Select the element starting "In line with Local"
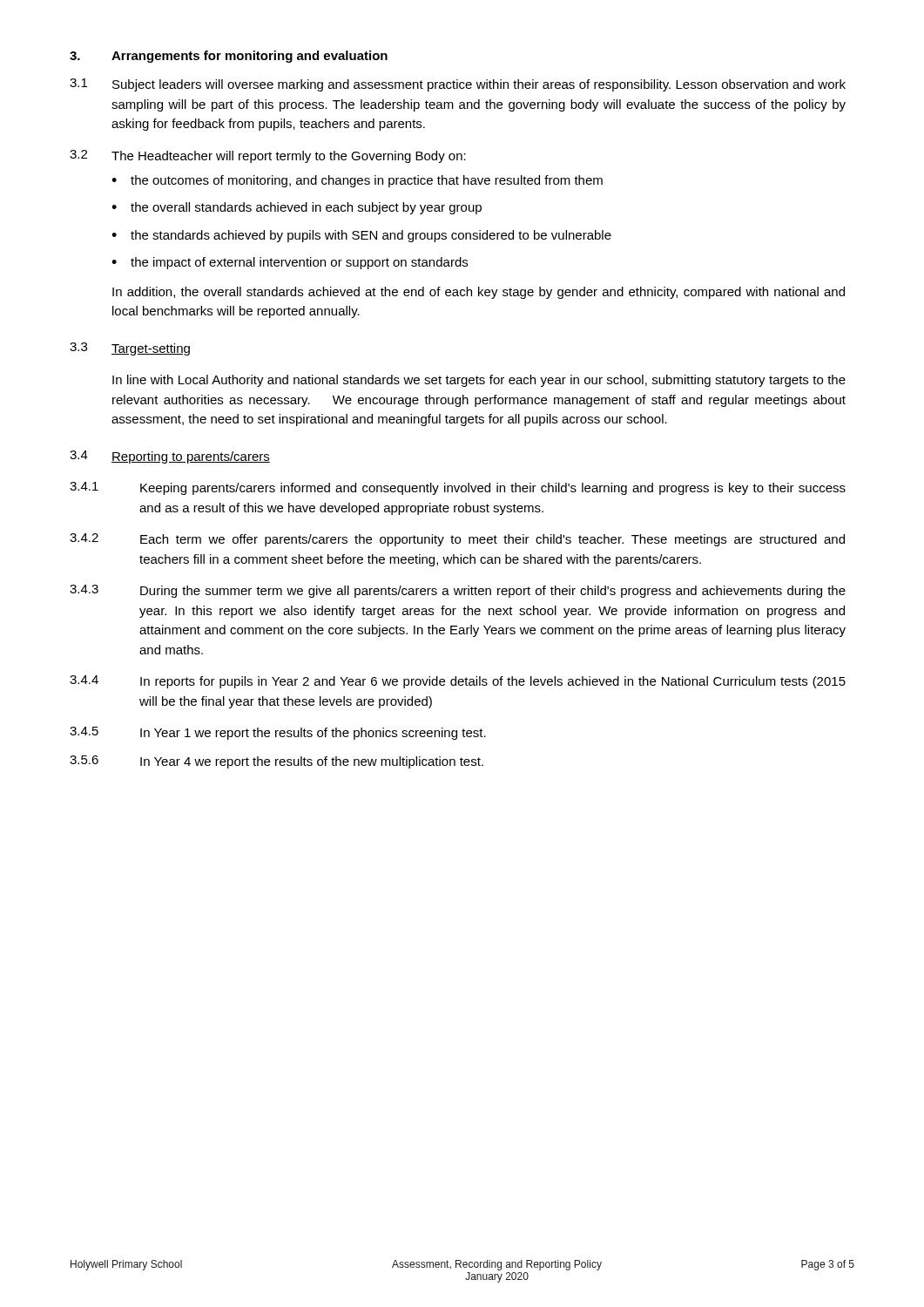Viewport: 924px width, 1307px height. click(479, 399)
